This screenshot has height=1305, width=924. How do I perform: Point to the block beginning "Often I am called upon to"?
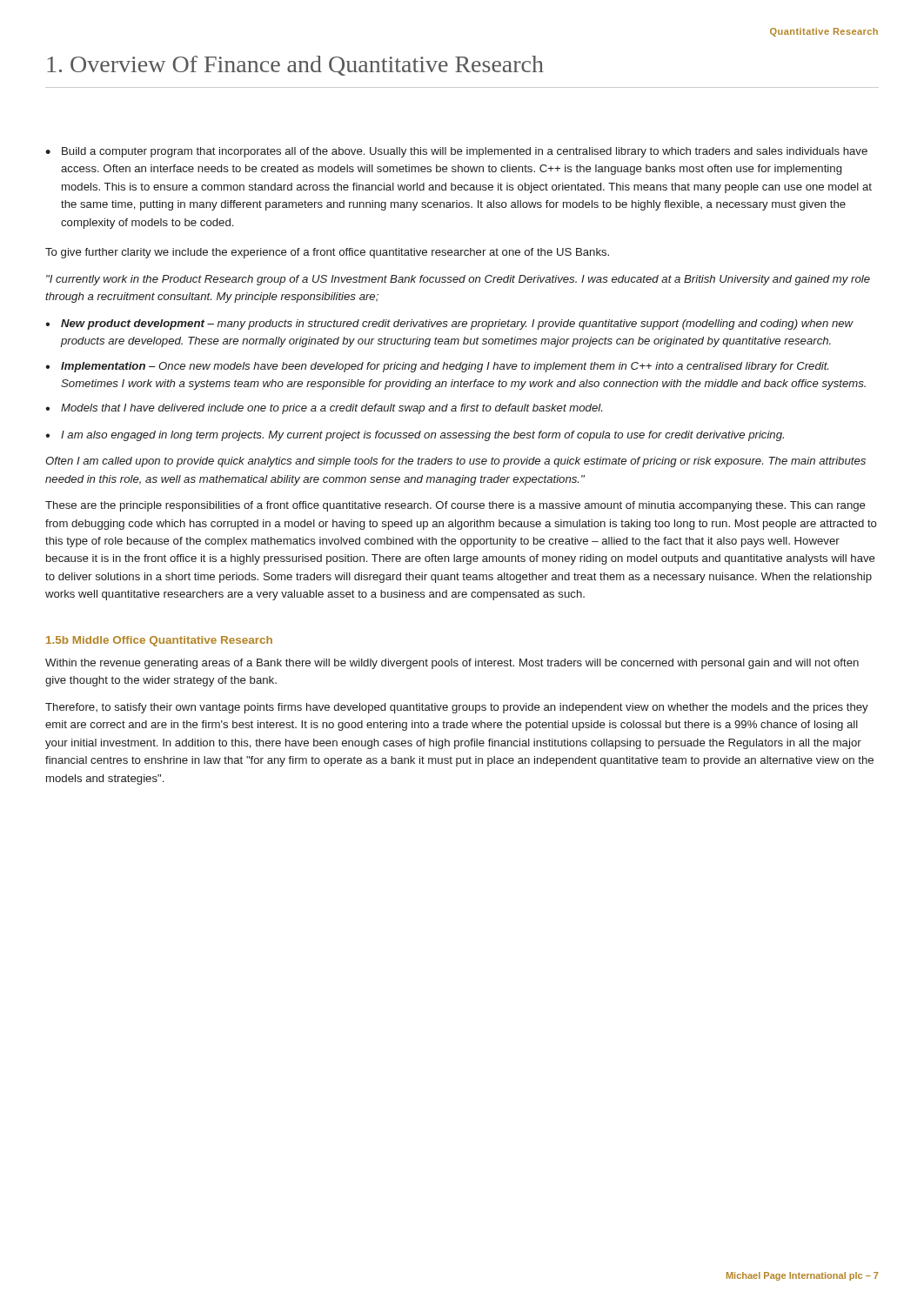(456, 470)
